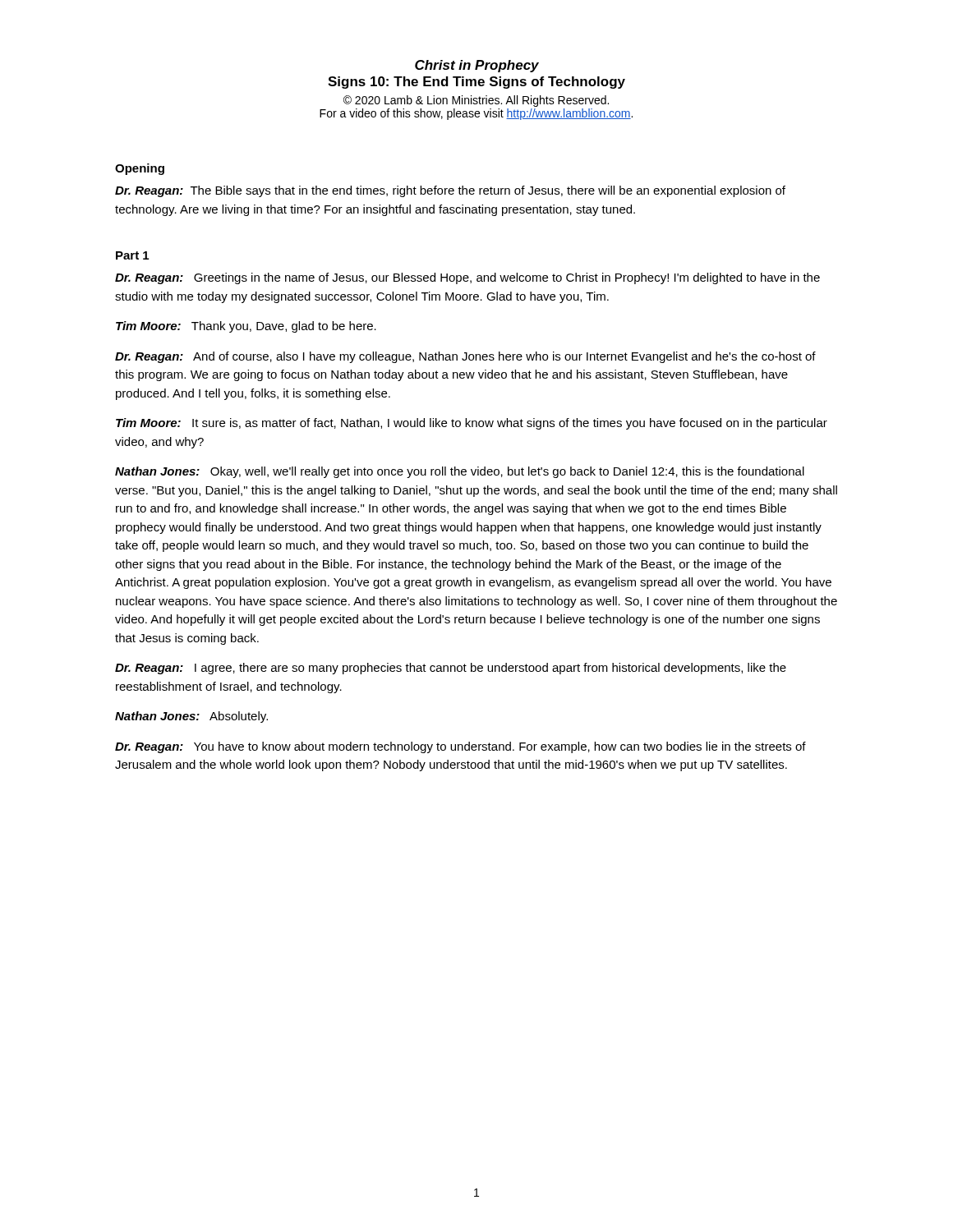The image size is (953, 1232).
Task: Locate the text "Part 1"
Action: pyautogui.click(x=132, y=255)
